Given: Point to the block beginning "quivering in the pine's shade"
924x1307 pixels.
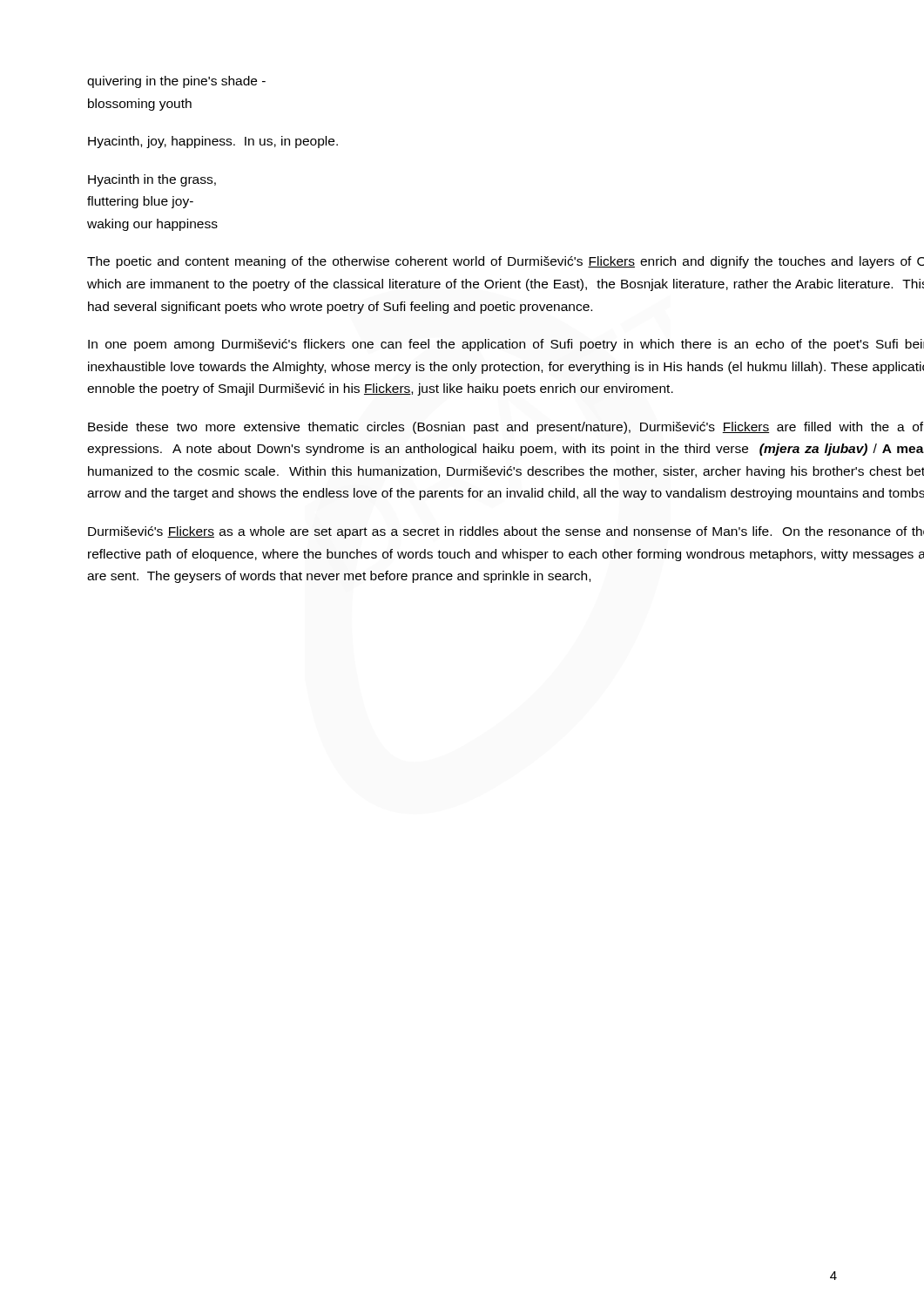Looking at the screenshot, I should (x=177, y=92).
